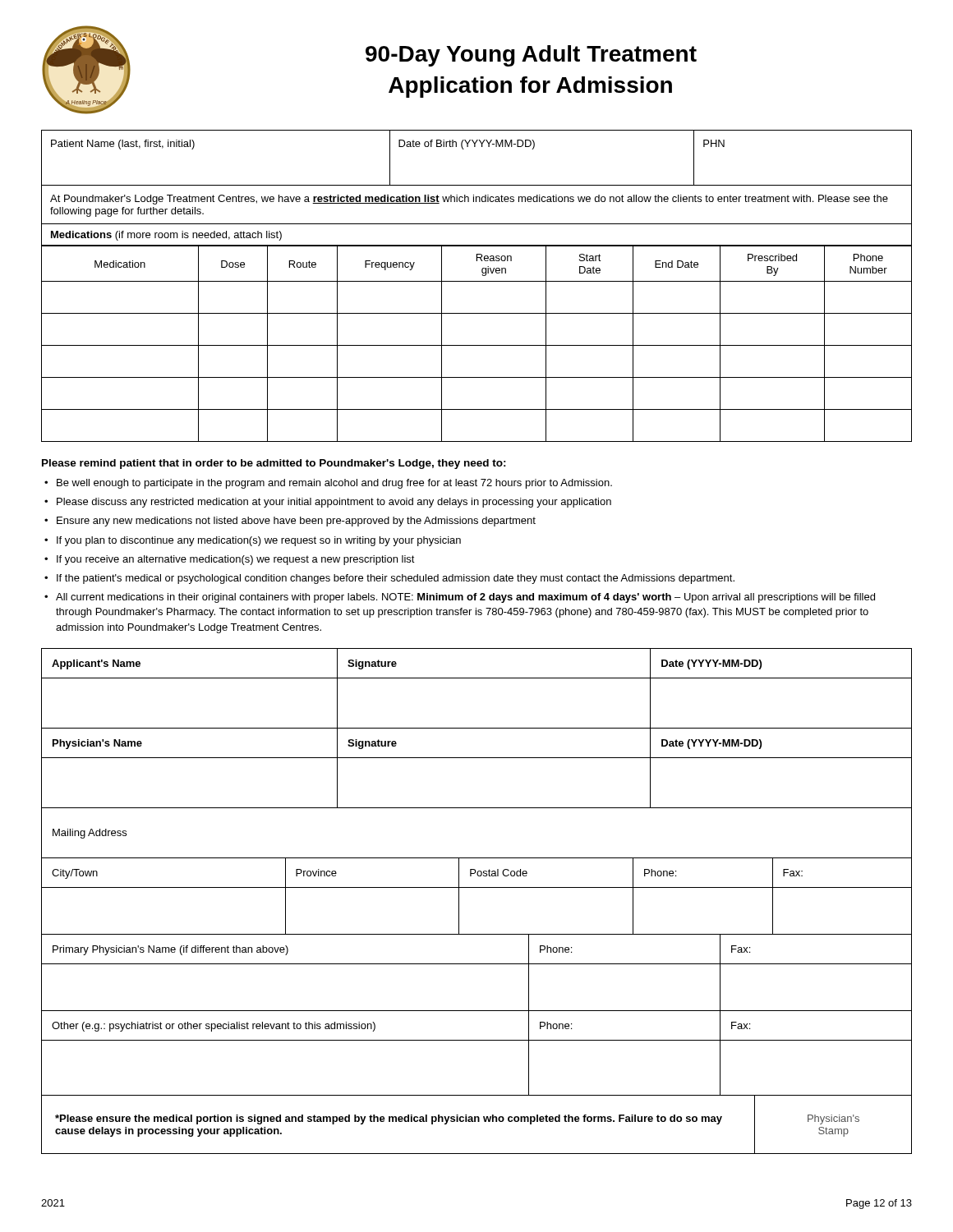Select the list item with the text "Please discuss any restricted medication at your"
The image size is (953, 1232).
334,502
